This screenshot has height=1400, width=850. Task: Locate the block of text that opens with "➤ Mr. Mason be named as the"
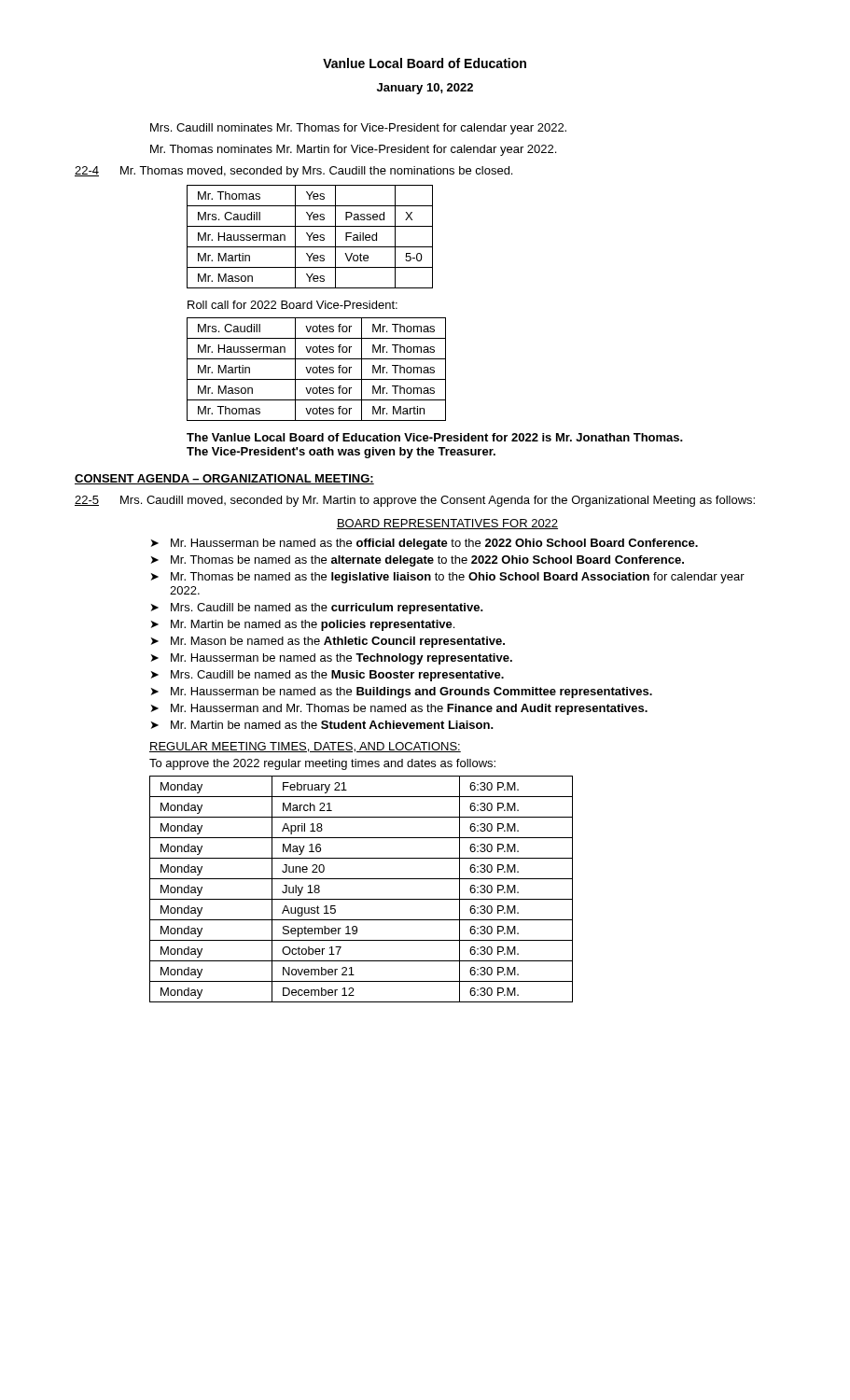tap(327, 641)
